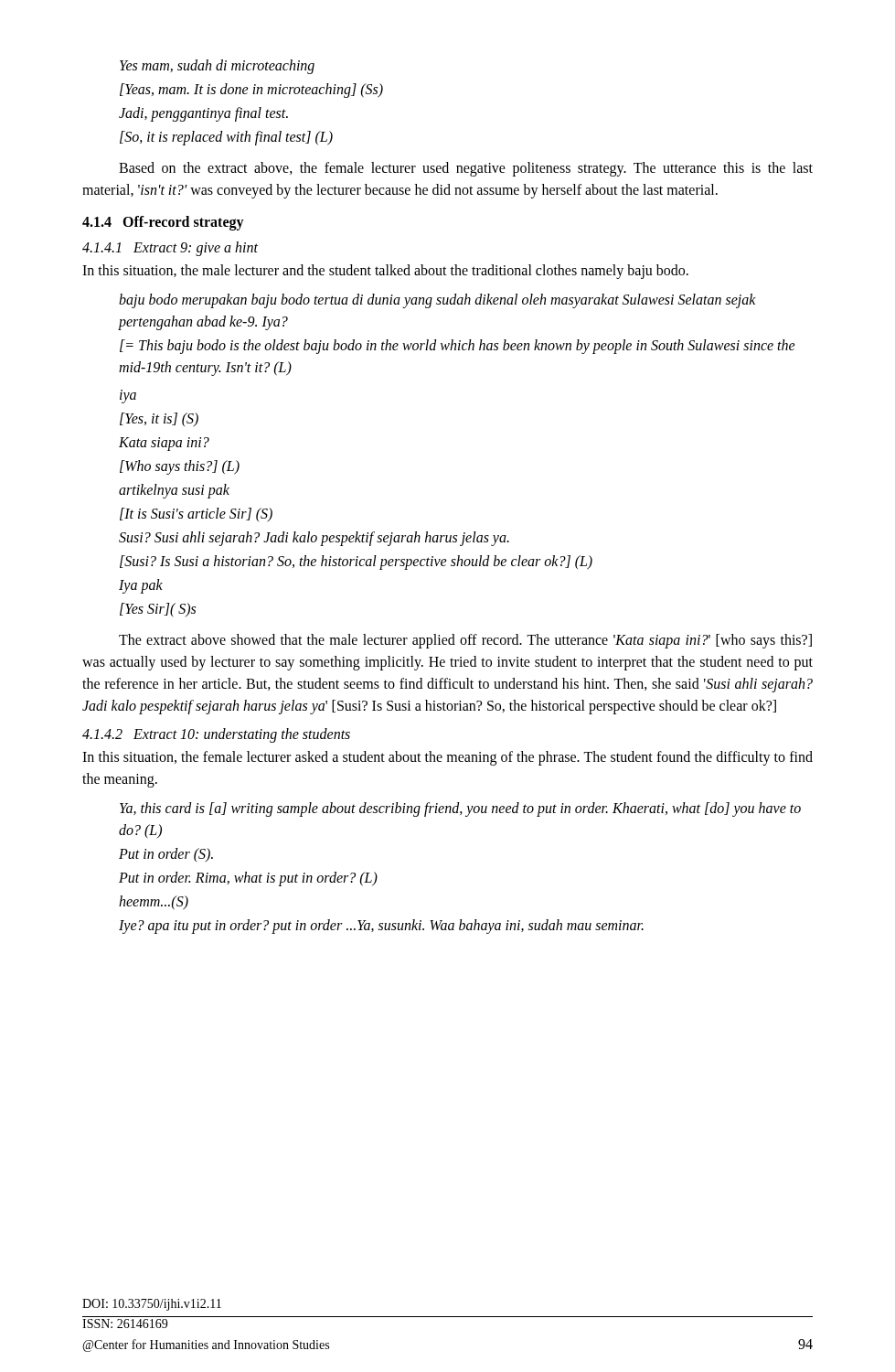
Task: Select the block starting "[Yeas, mam. It"
Action: point(251,89)
